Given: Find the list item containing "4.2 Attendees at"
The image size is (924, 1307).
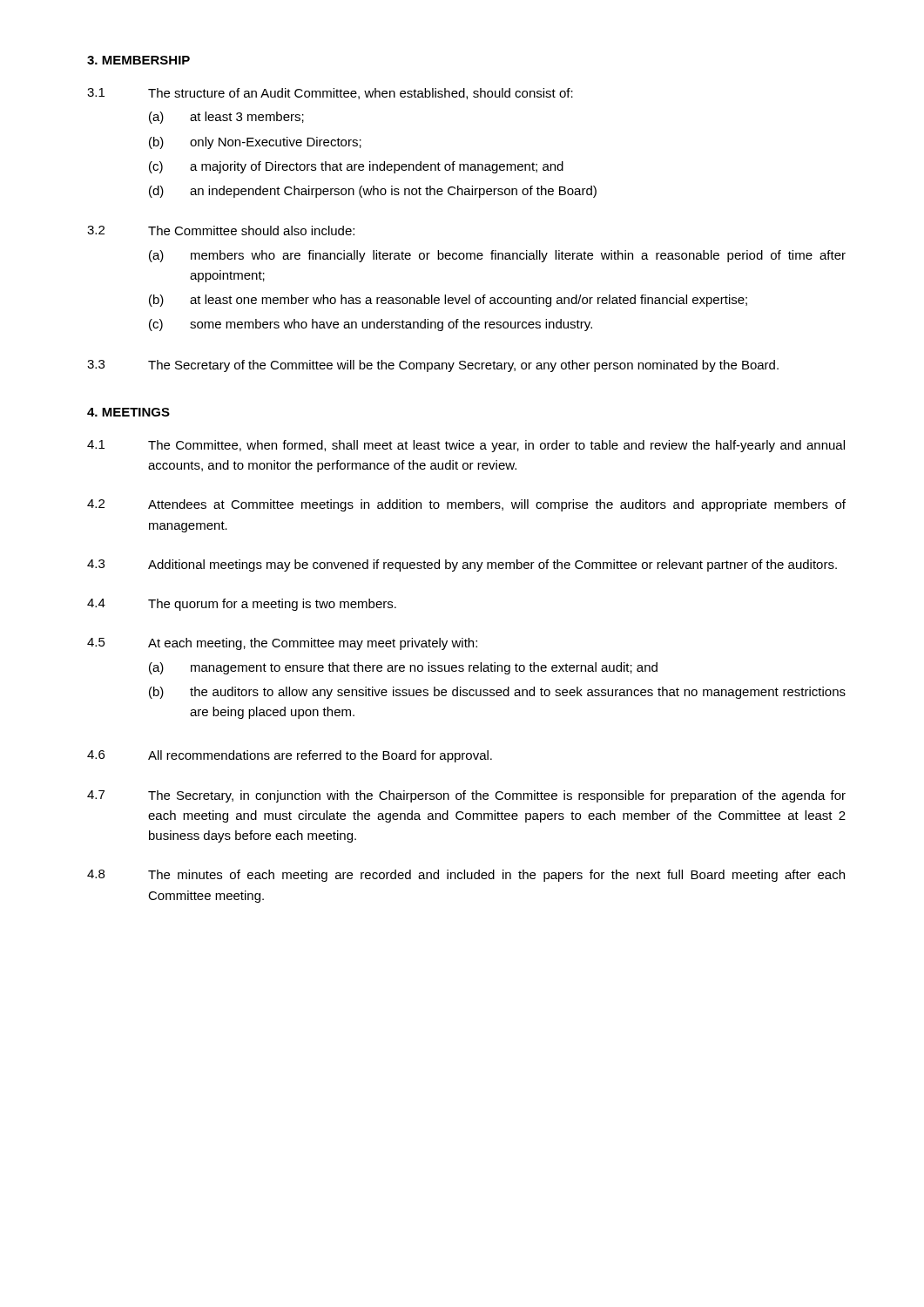Looking at the screenshot, I should coord(466,515).
